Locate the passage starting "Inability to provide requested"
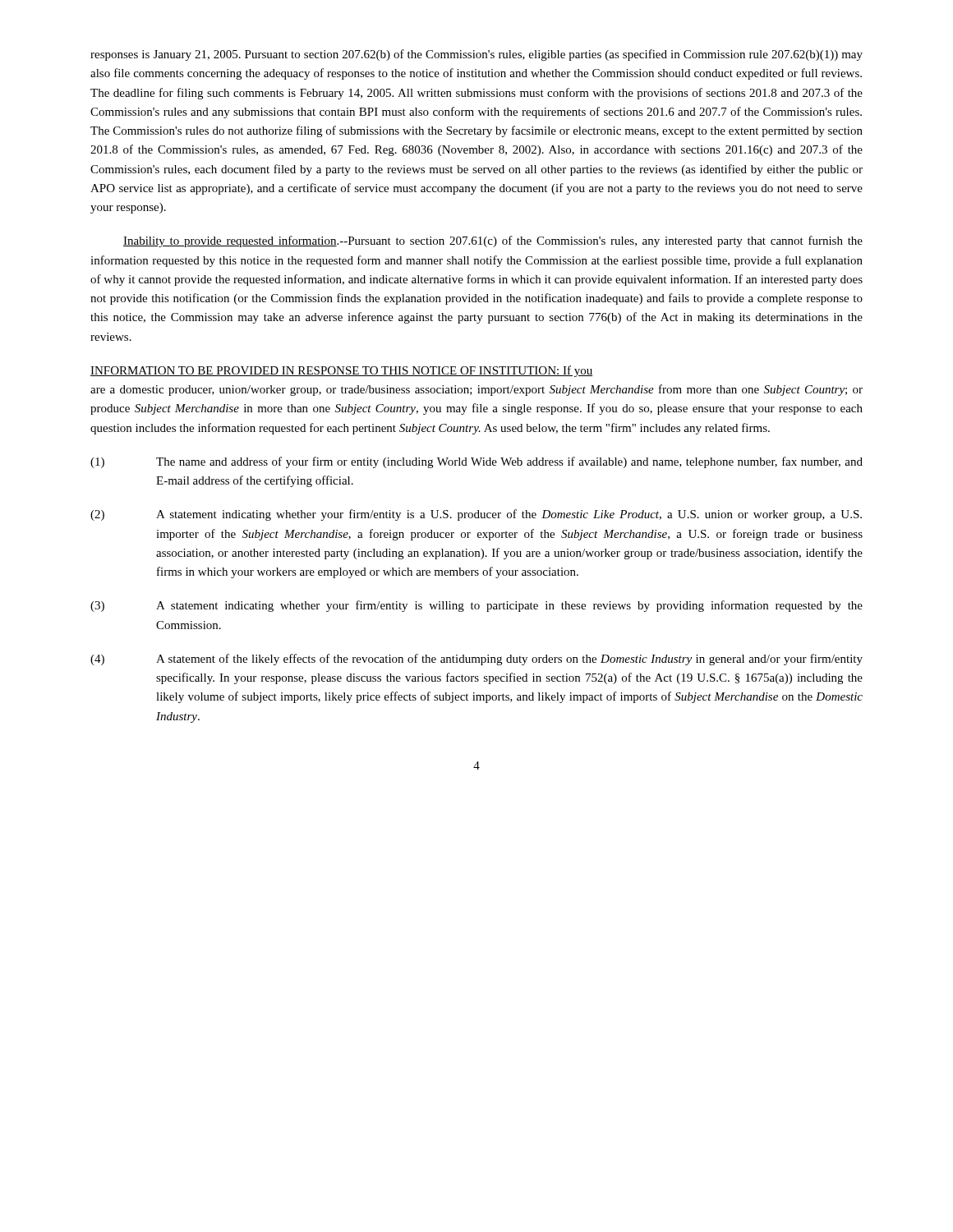 coord(476,289)
